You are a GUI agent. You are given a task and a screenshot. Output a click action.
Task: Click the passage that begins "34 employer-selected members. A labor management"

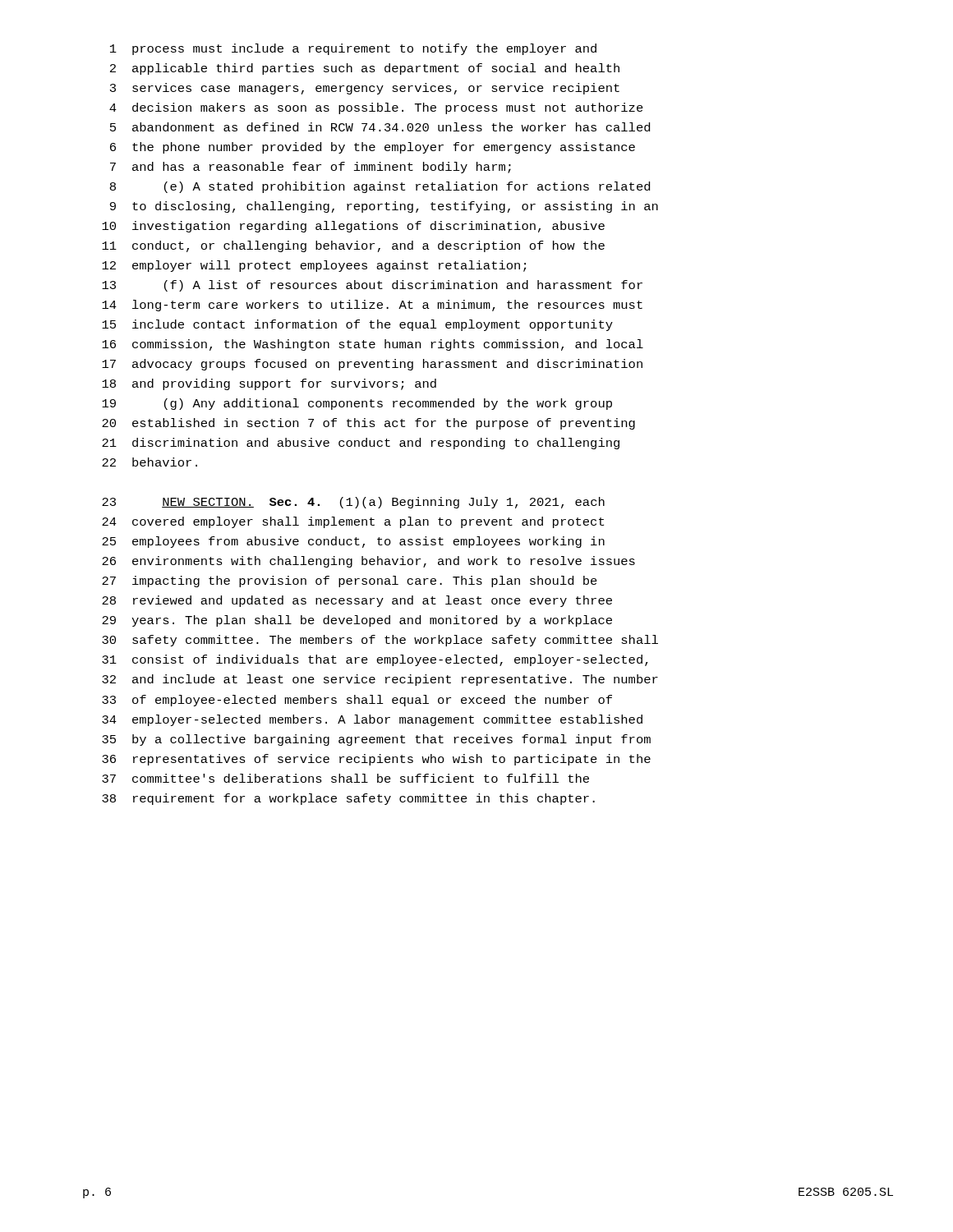pos(488,720)
